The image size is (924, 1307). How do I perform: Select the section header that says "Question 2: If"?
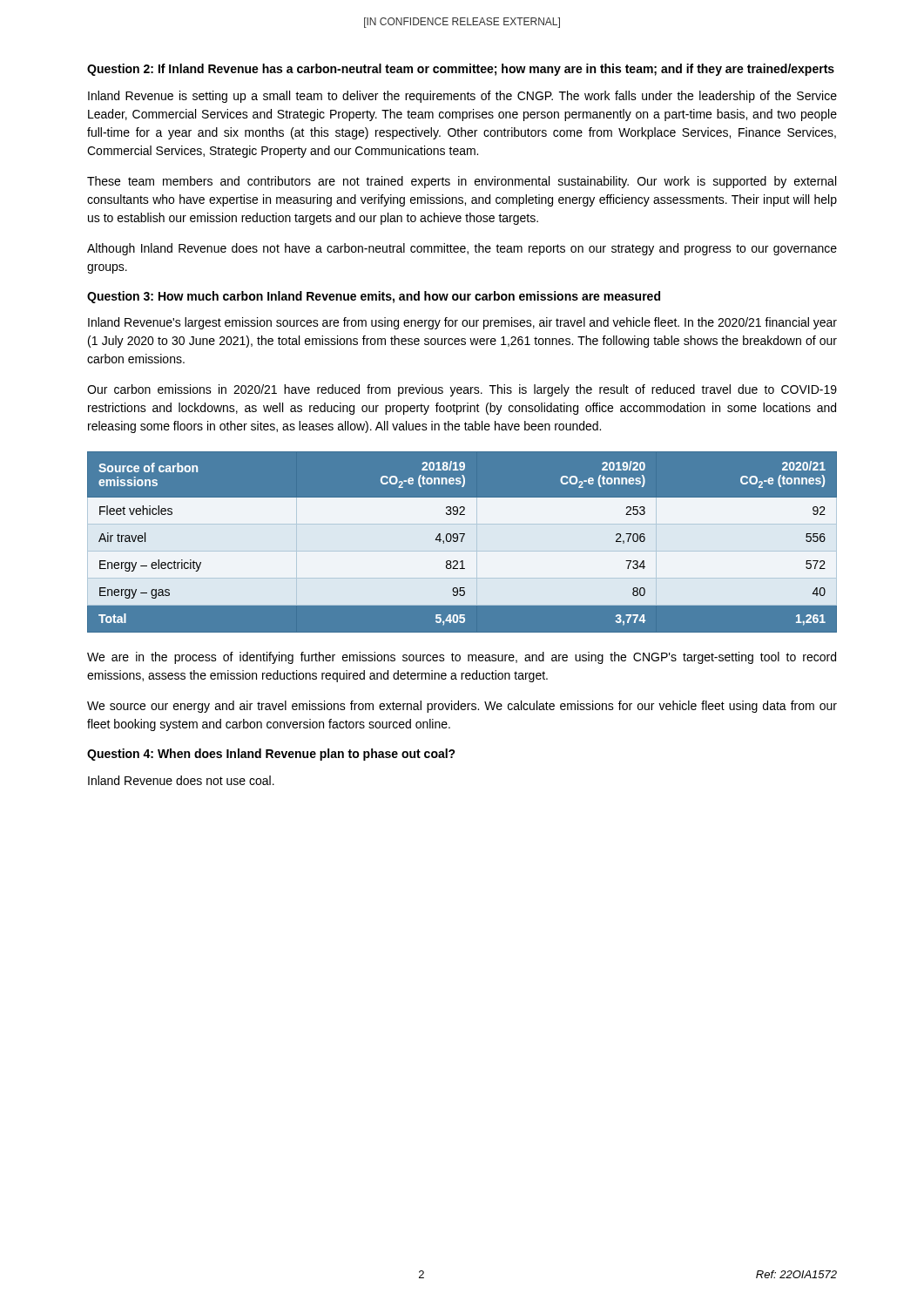461,69
